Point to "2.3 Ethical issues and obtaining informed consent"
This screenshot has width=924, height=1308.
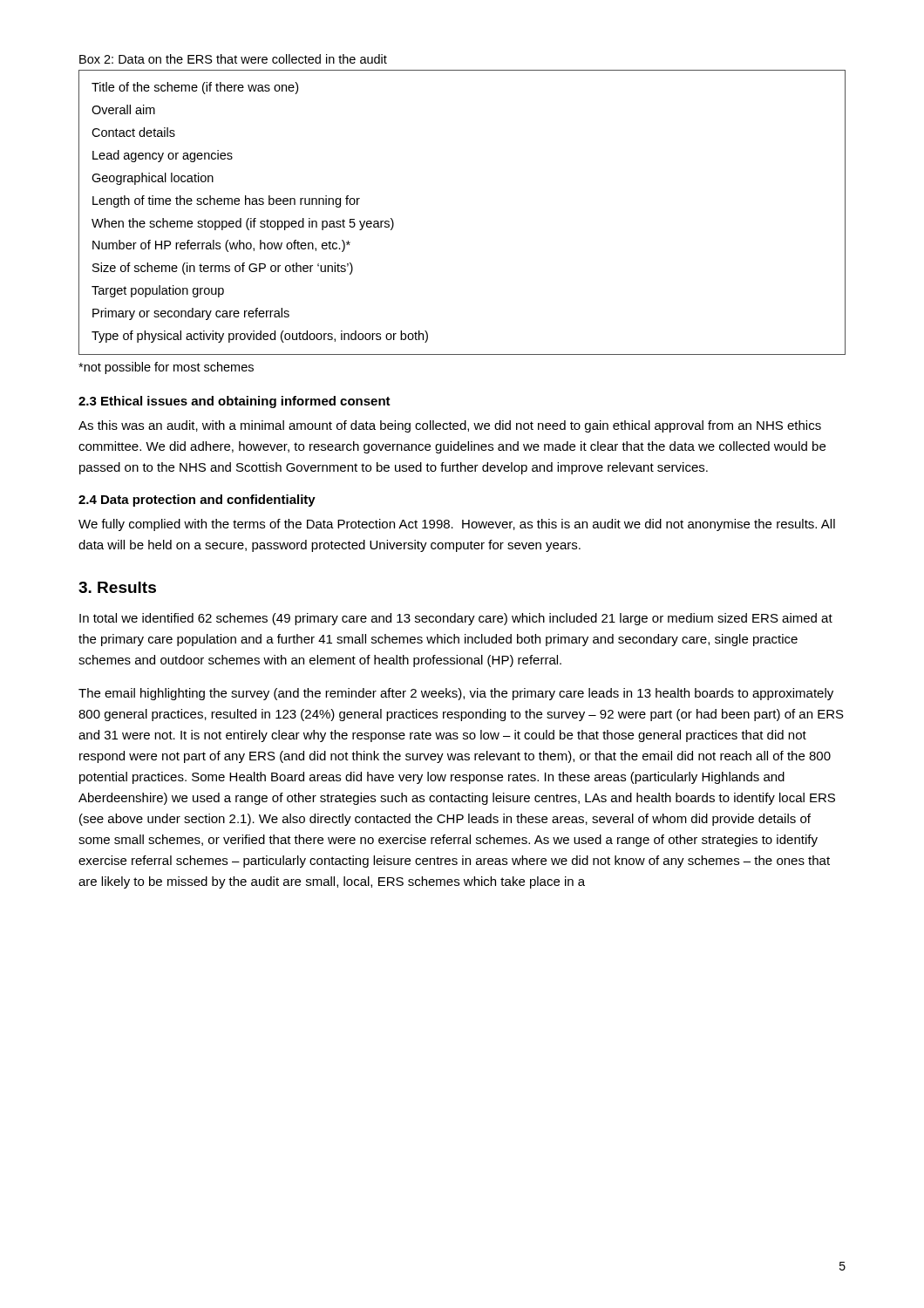[234, 401]
